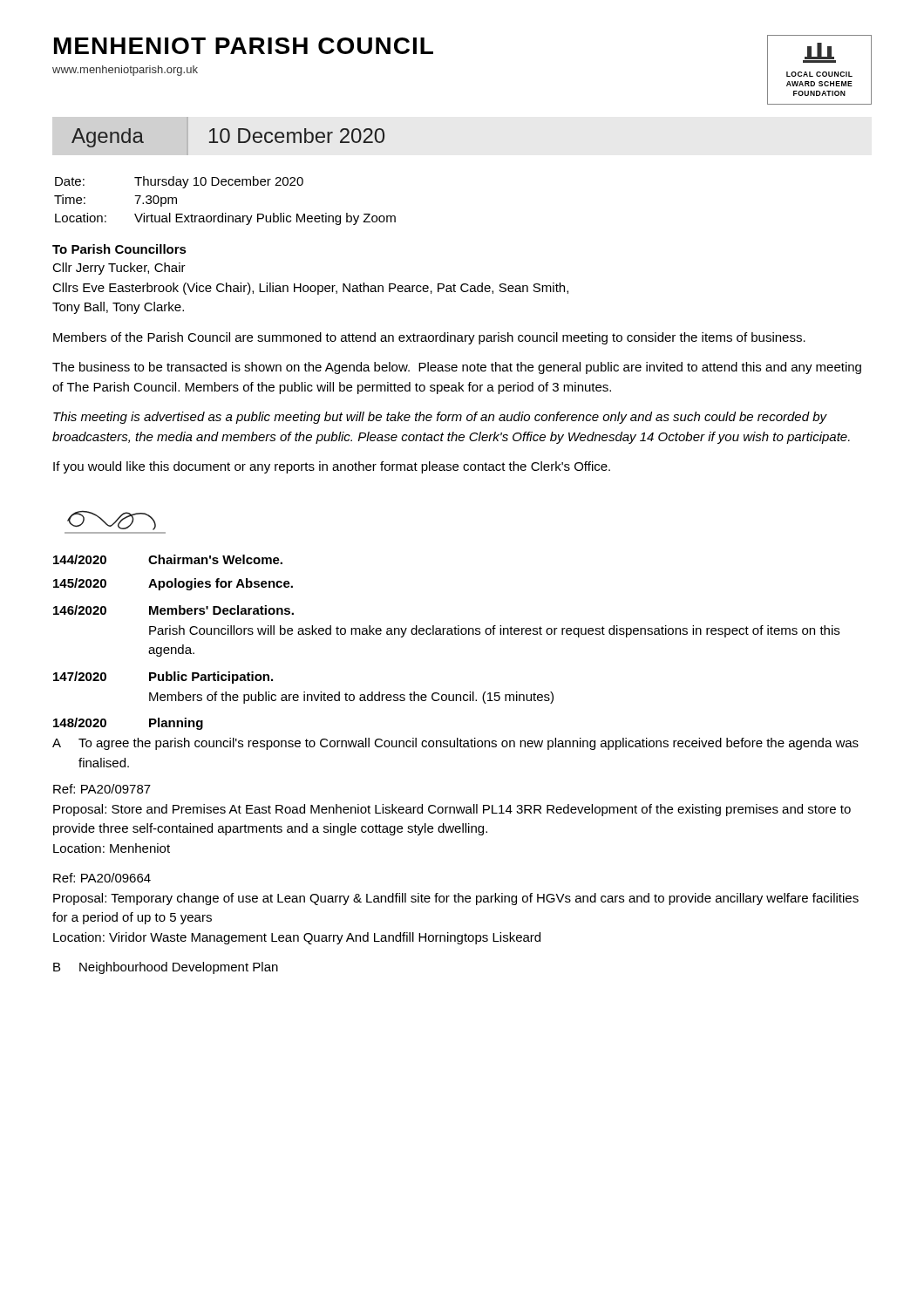Locate the block of text that opens with "A To agree"
The width and height of the screenshot is (924, 1308).
[462, 753]
